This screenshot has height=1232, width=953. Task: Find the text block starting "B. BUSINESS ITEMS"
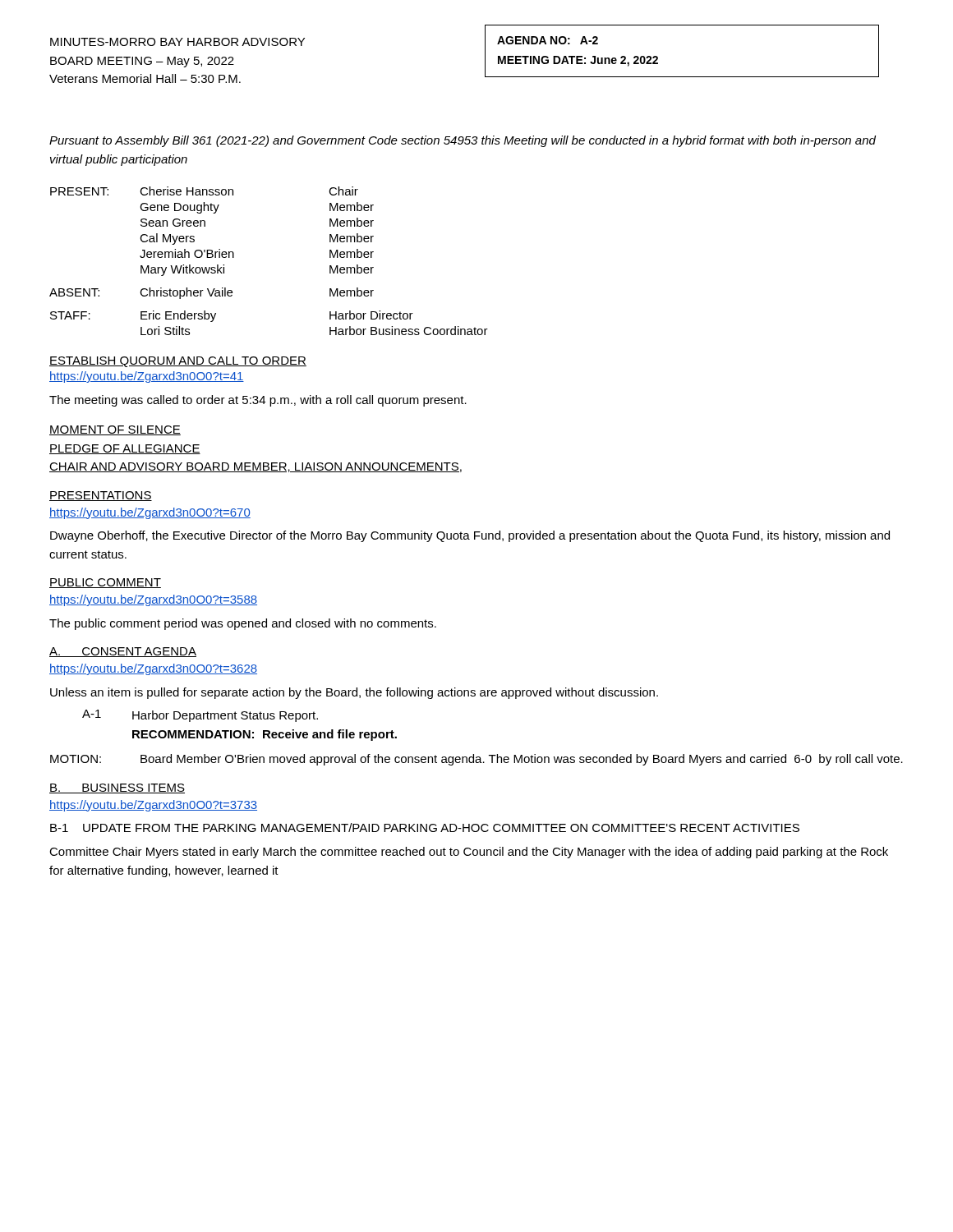[117, 787]
